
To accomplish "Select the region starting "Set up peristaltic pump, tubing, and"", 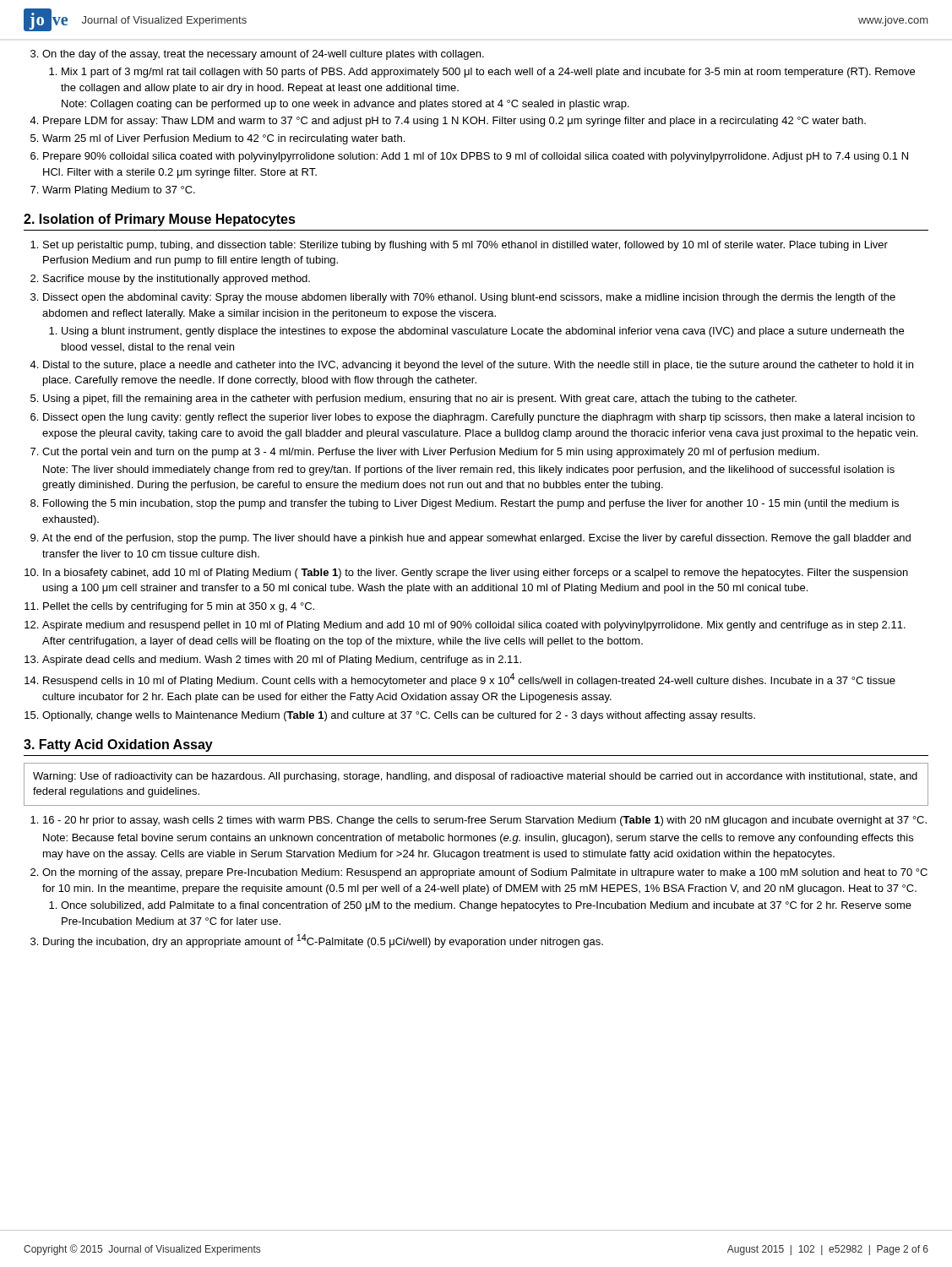I will (x=476, y=253).
